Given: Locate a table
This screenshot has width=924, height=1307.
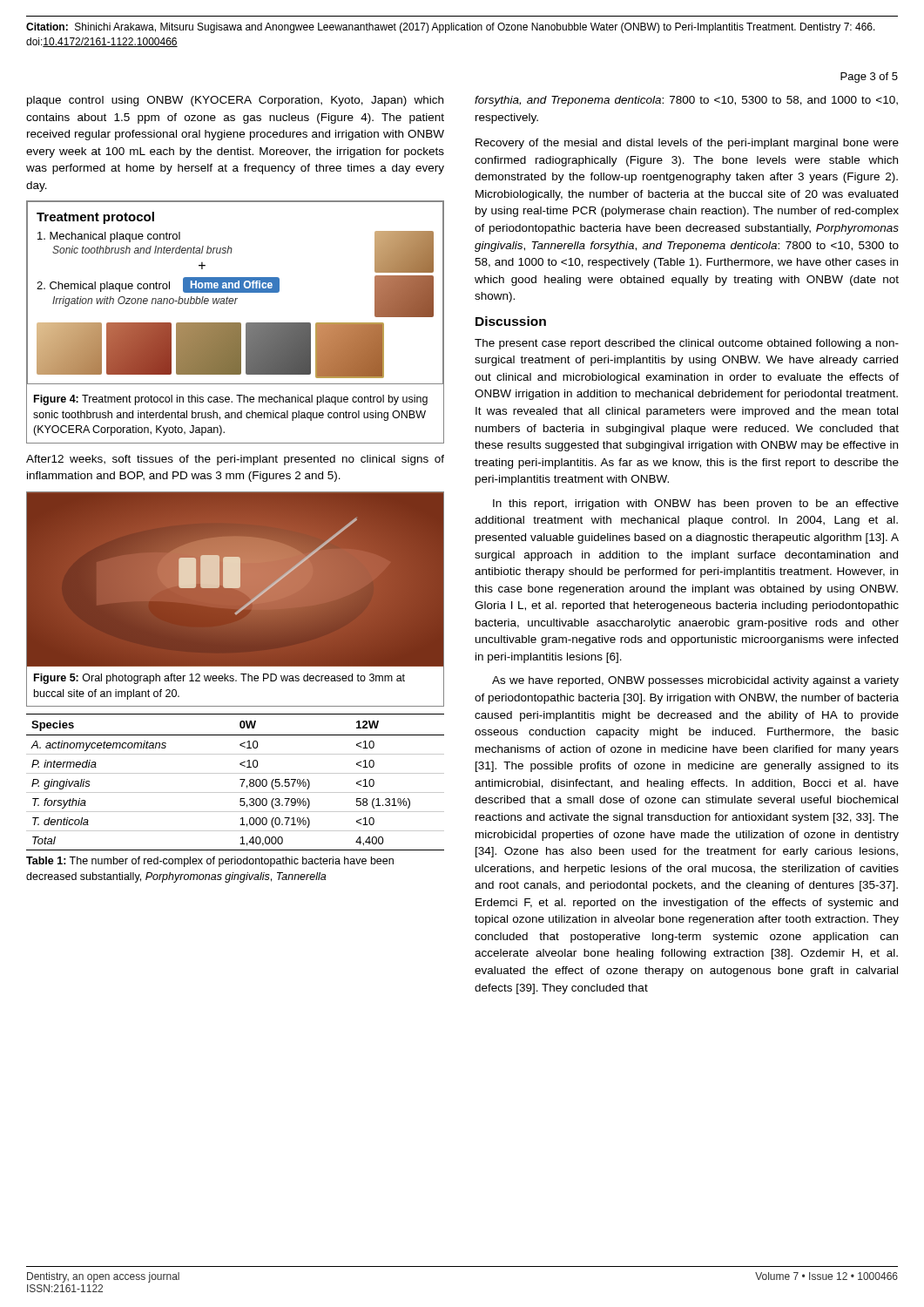Looking at the screenshot, I should point(235,782).
